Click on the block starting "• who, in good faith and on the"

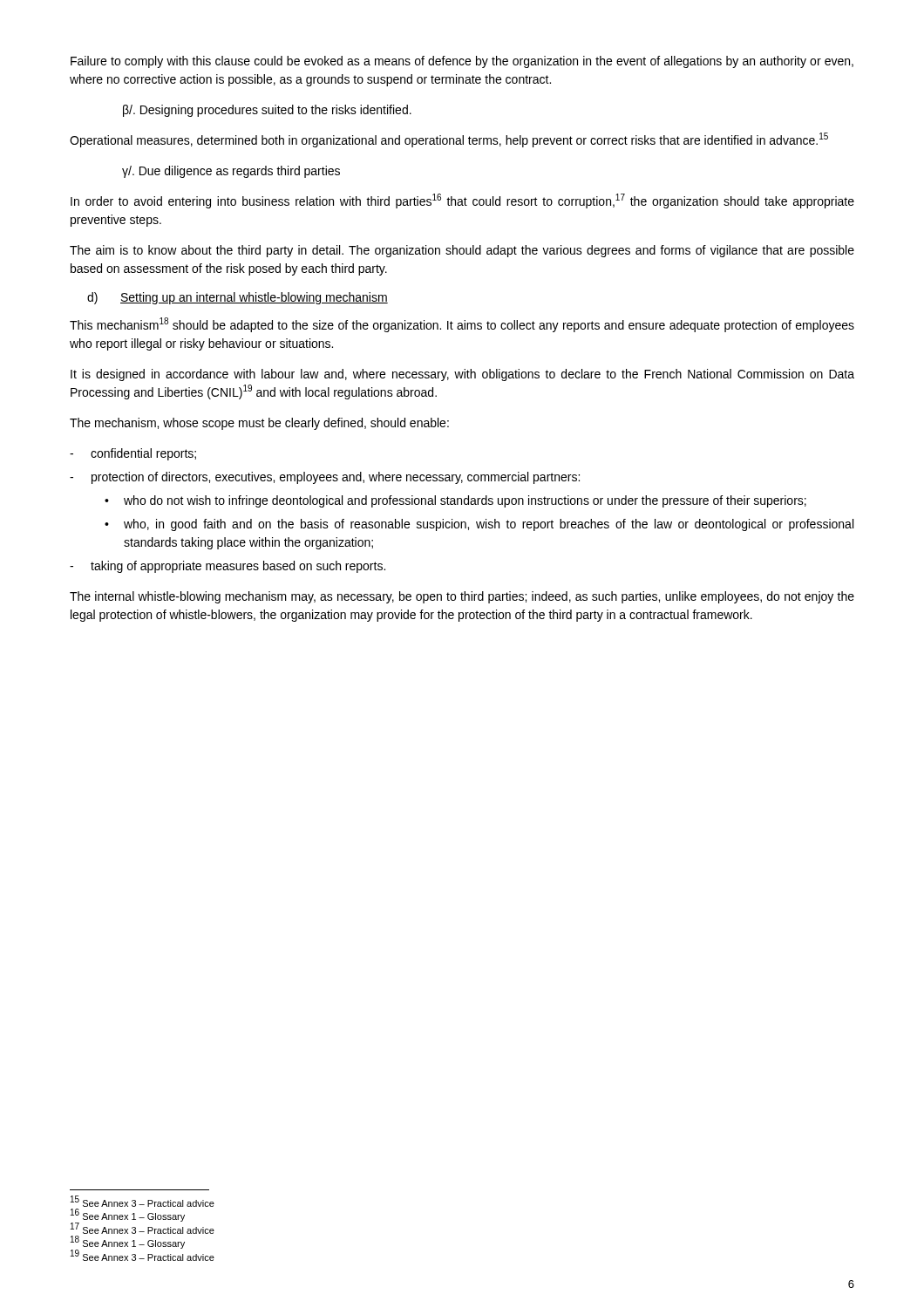tap(479, 534)
